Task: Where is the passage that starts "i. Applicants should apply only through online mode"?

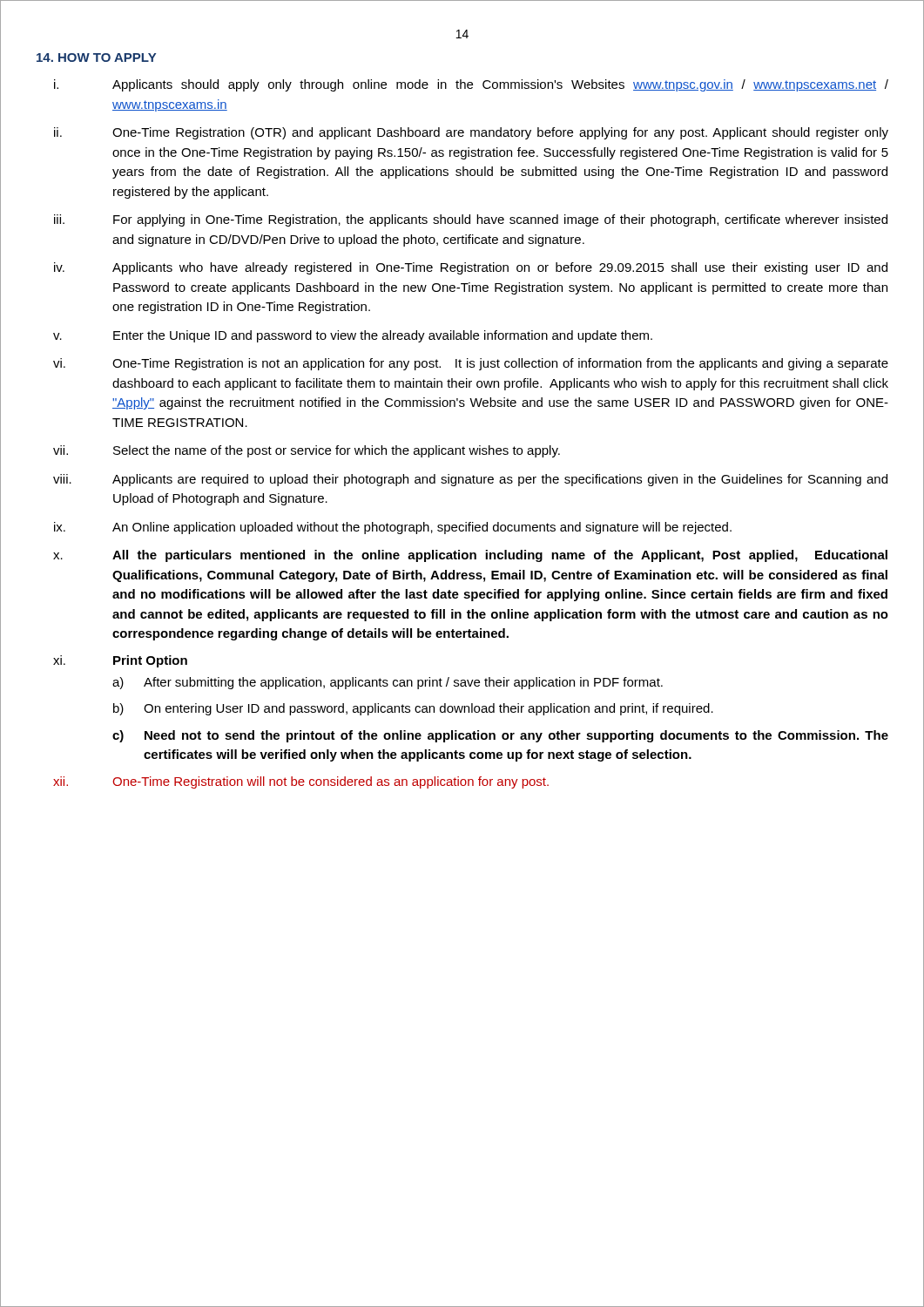Action: [462, 94]
